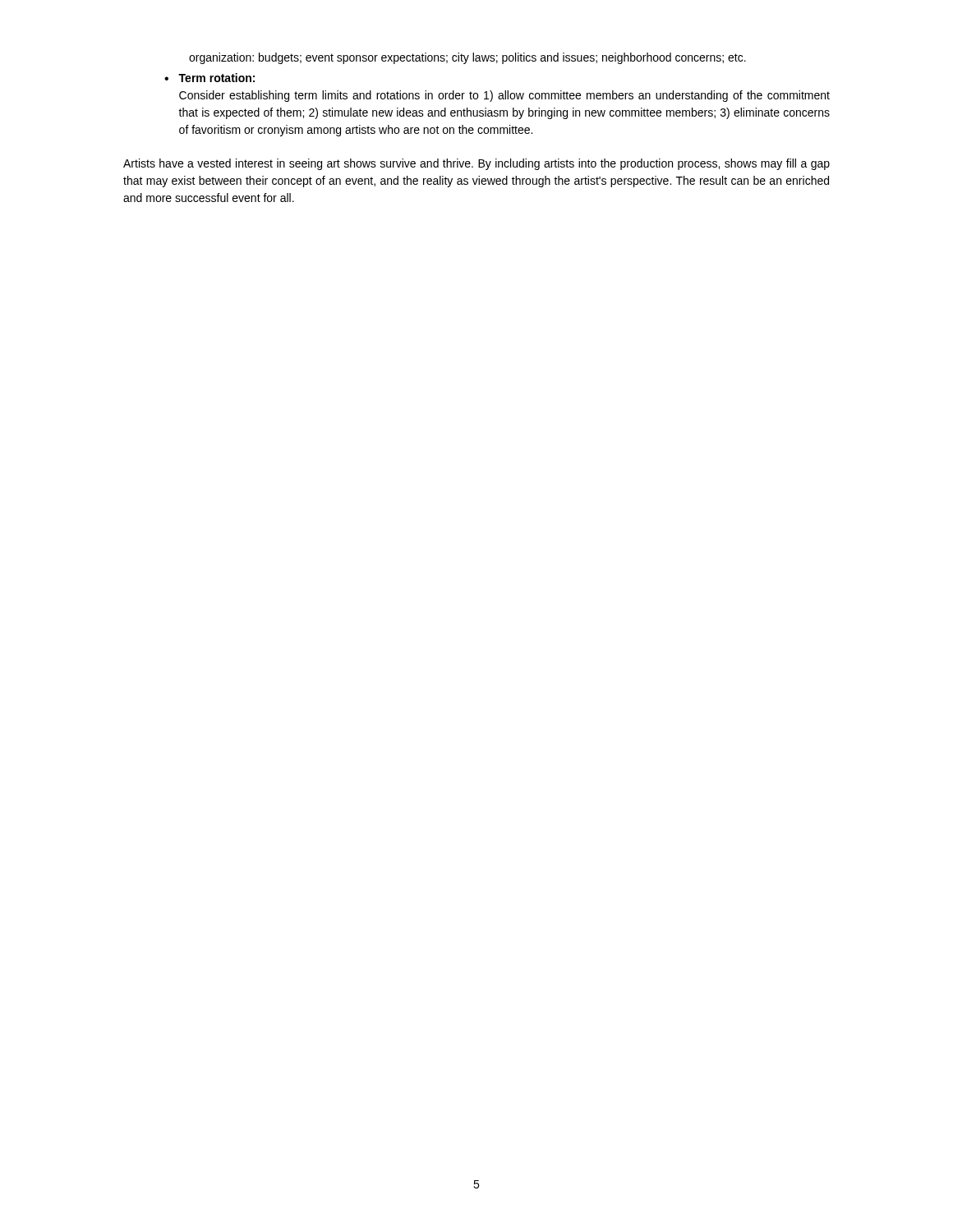Click the passage that begins "organization: budgets; event"
This screenshot has width=953, height=1232.
tap(509, 58)
